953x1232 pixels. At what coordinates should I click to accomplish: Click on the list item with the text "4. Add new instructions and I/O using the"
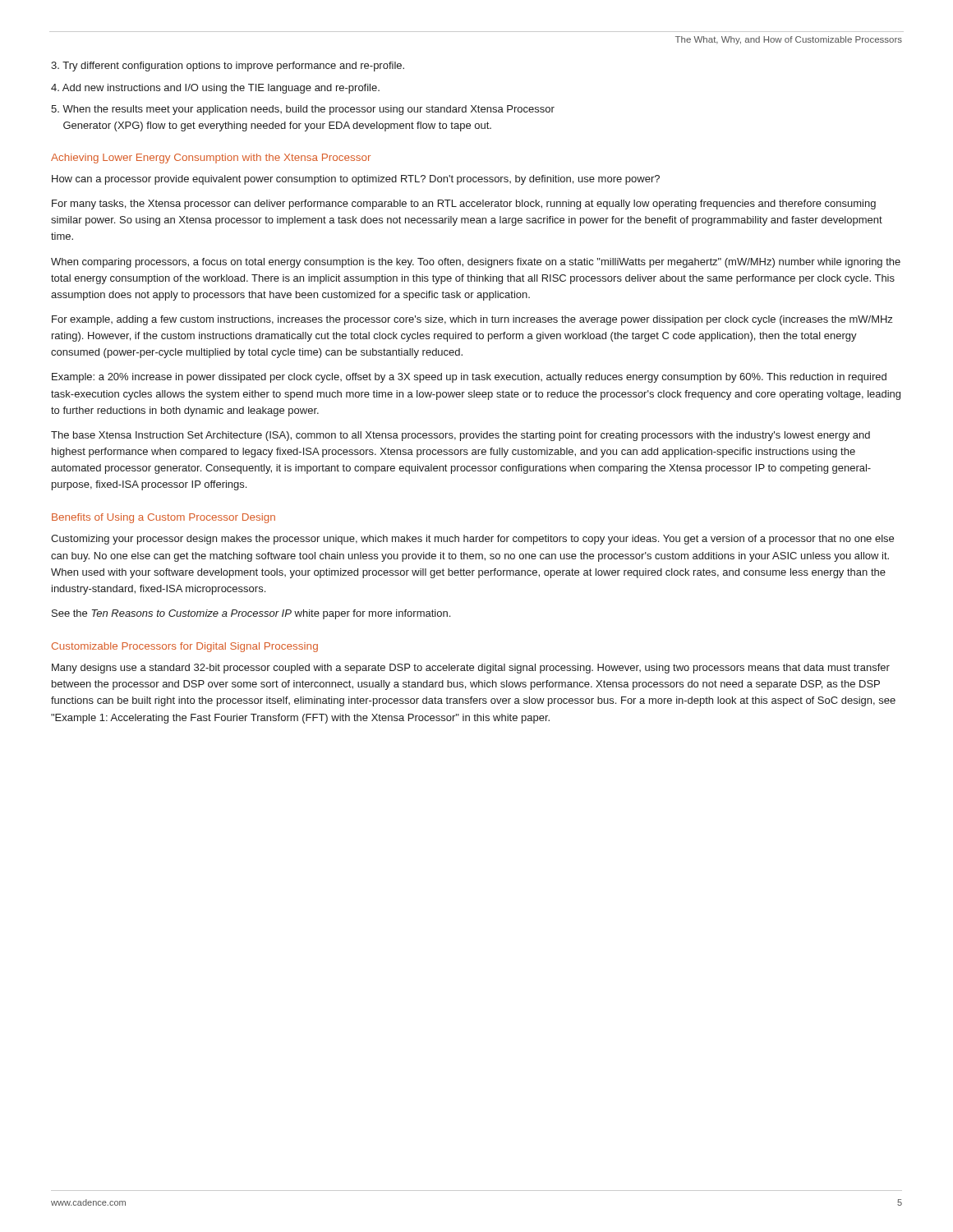tap(216, 87)
